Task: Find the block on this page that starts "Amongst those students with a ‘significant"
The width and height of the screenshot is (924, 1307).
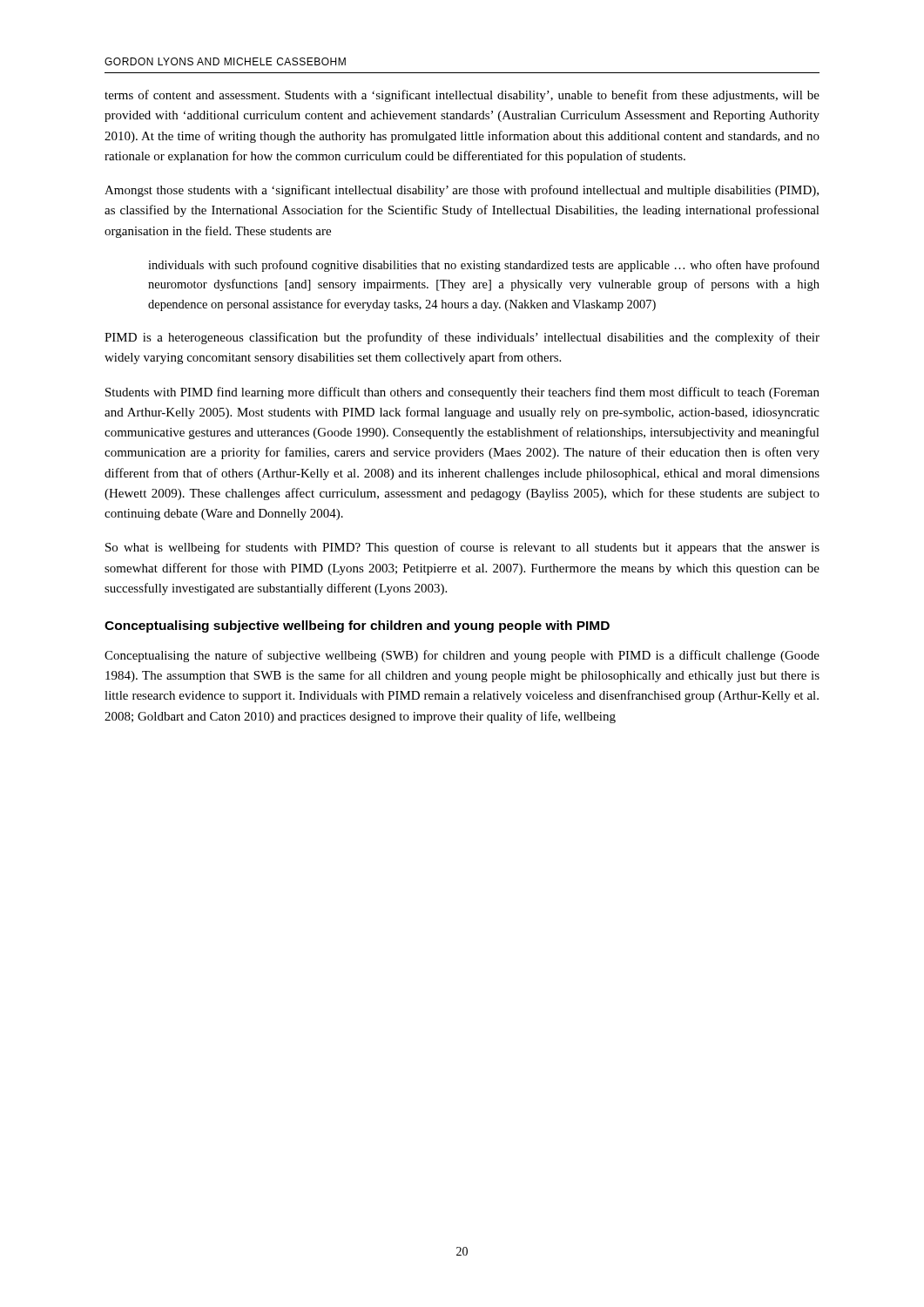Action: (x=462, y=210)
